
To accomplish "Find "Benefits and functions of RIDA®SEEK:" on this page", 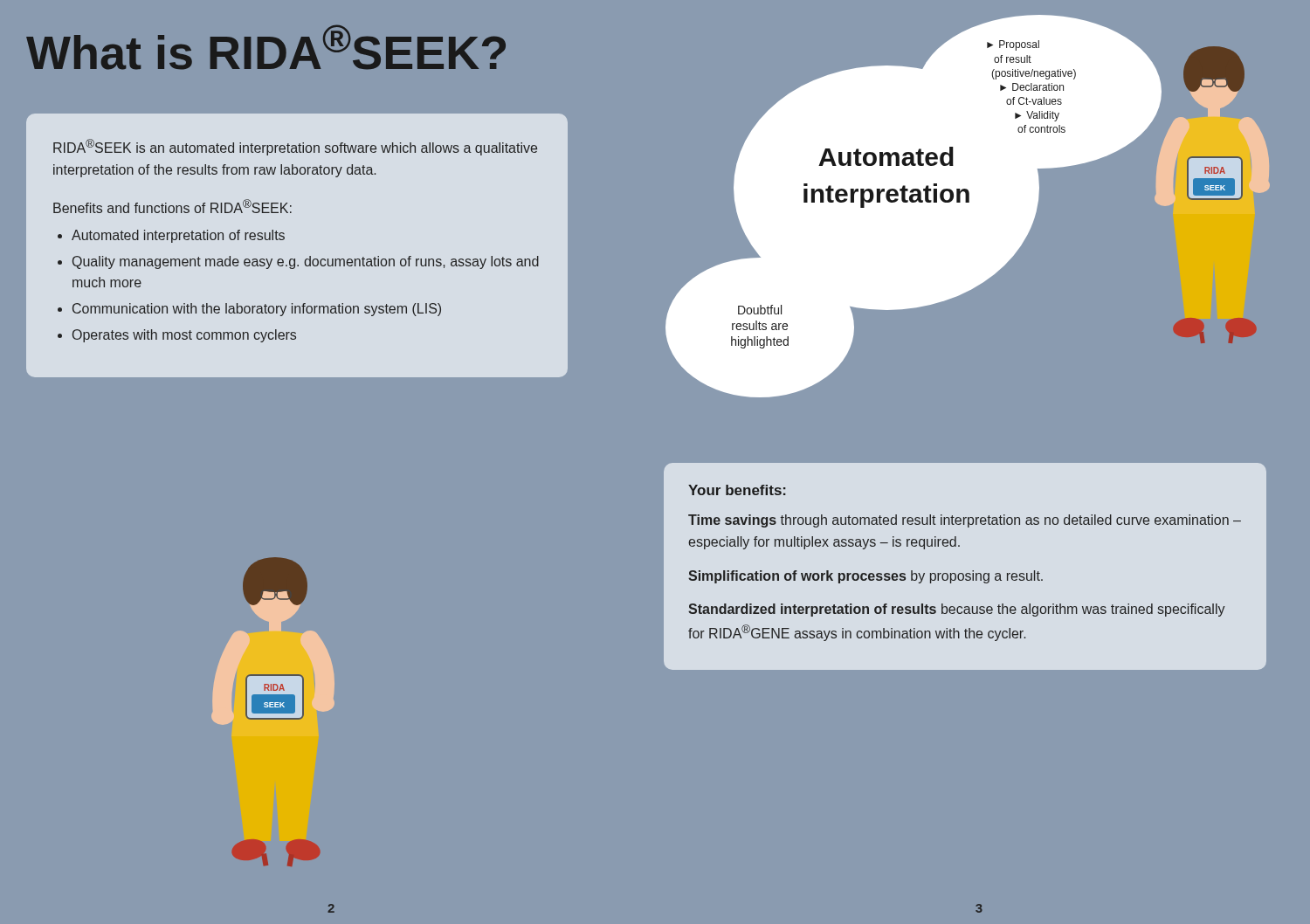I will click(x=297, y=207).
